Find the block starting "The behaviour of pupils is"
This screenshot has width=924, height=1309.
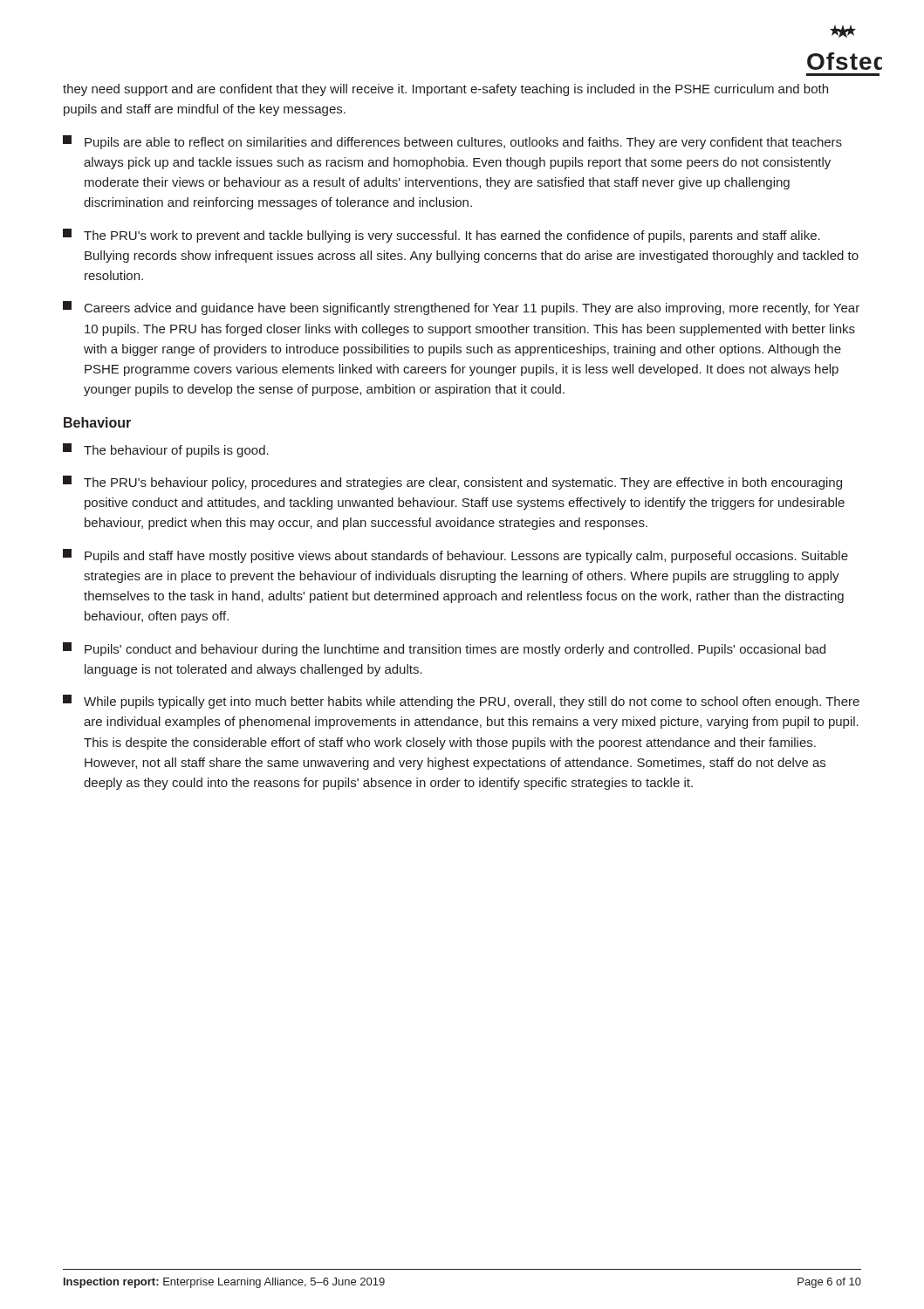tap(166, 450)
